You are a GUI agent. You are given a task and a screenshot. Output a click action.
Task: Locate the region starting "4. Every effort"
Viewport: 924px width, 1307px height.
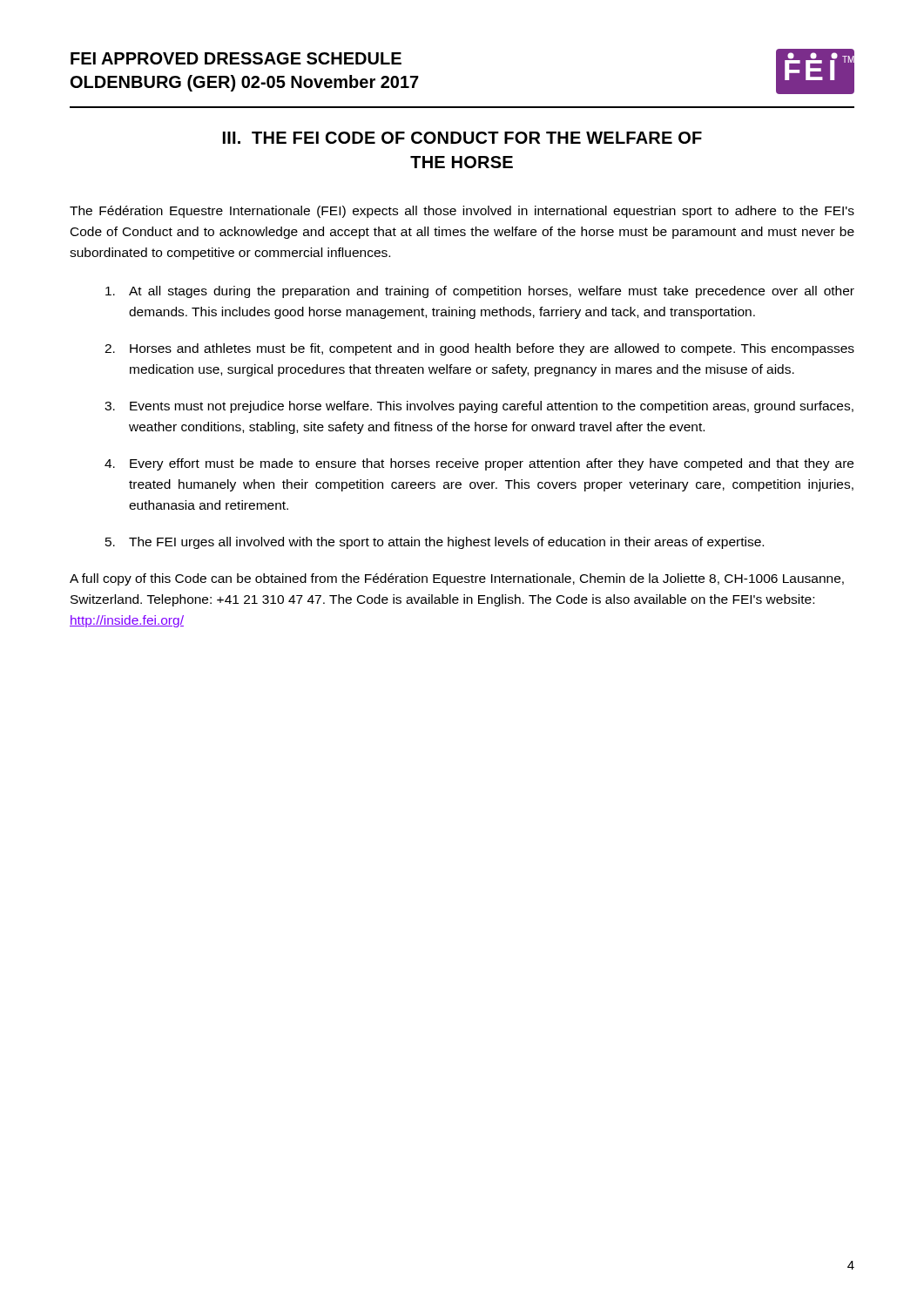(x=479, y=485)
